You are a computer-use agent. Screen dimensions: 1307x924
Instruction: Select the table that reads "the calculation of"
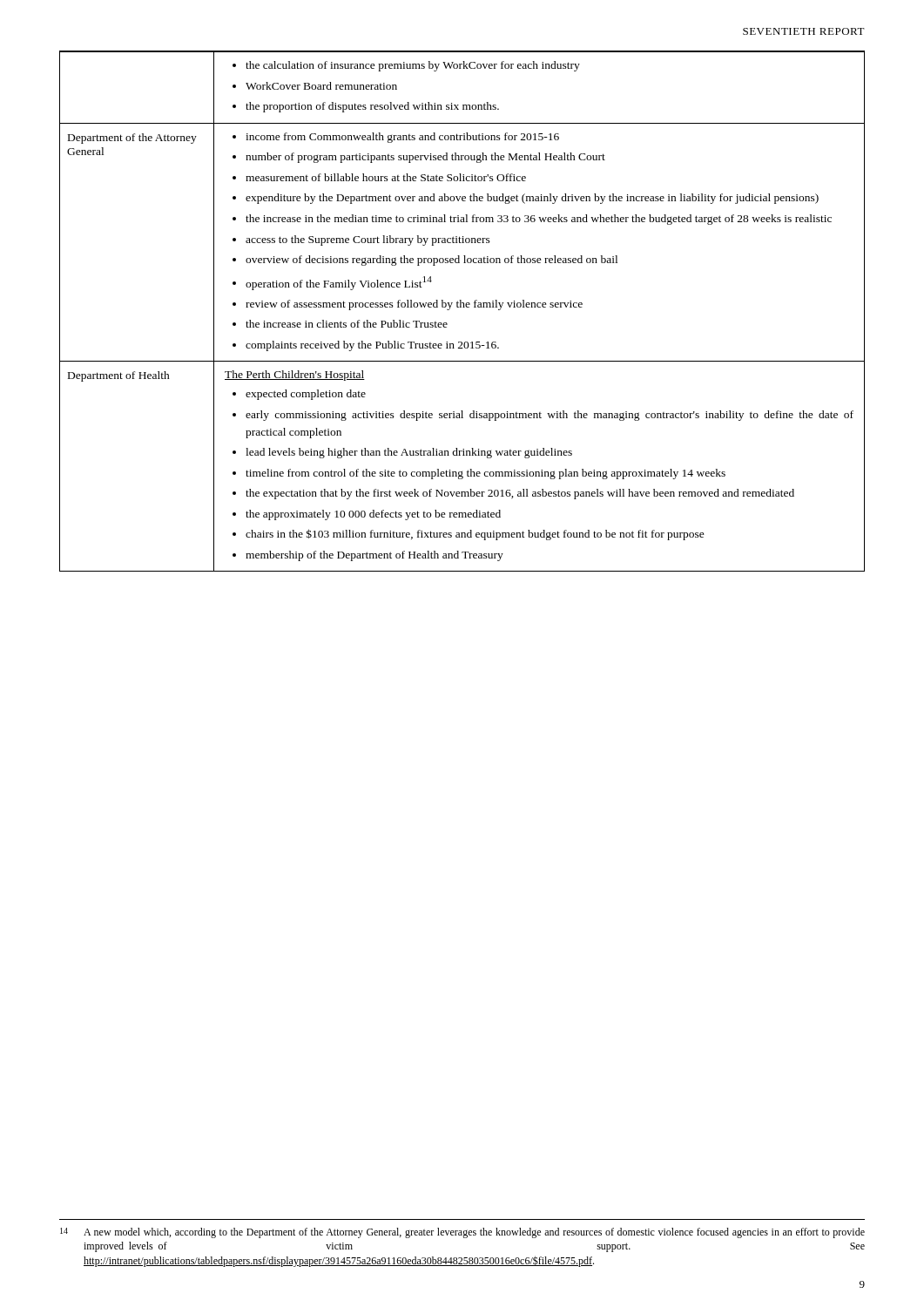coord(462,311)
